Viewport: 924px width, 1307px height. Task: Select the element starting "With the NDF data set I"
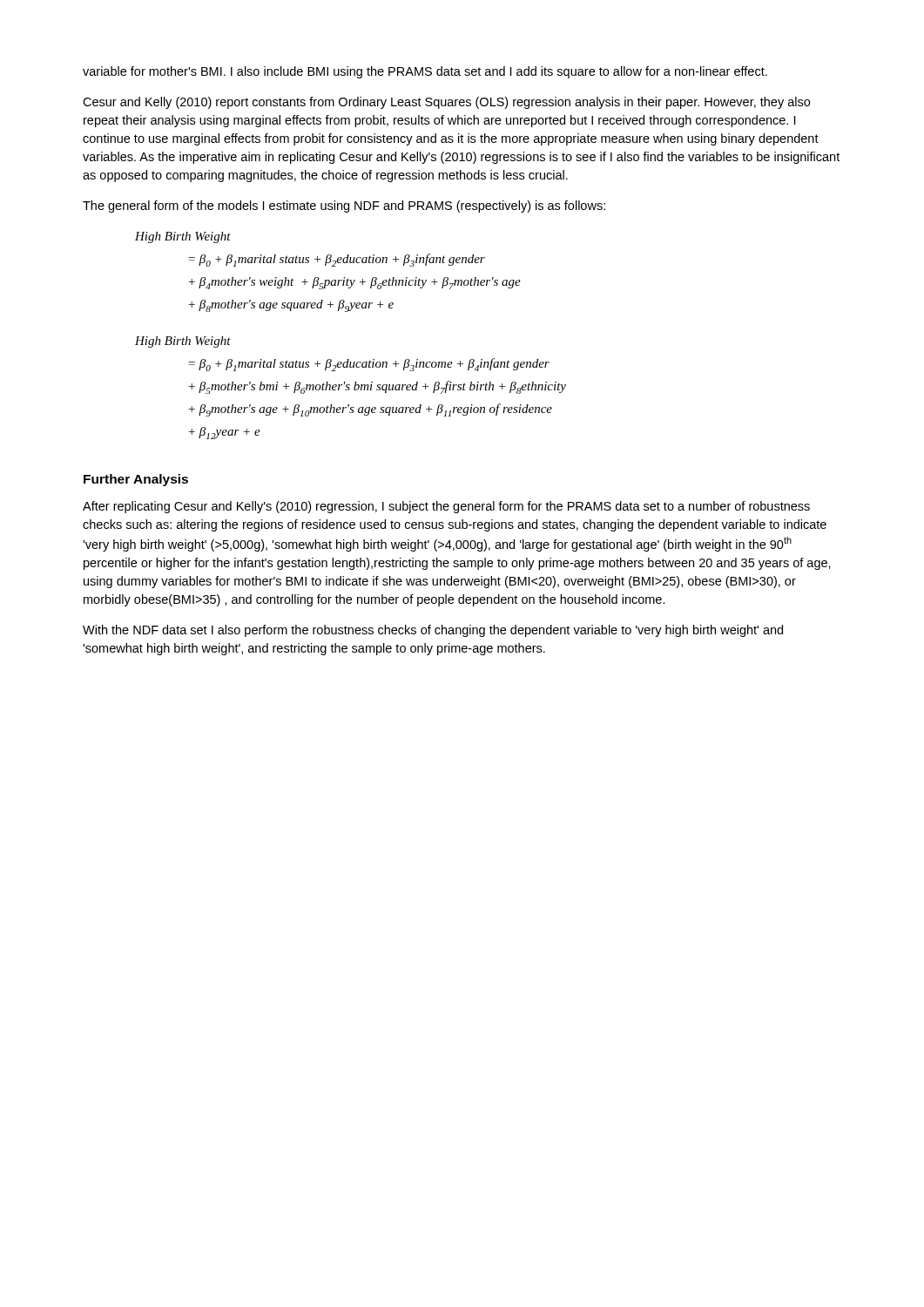(433, 639)
